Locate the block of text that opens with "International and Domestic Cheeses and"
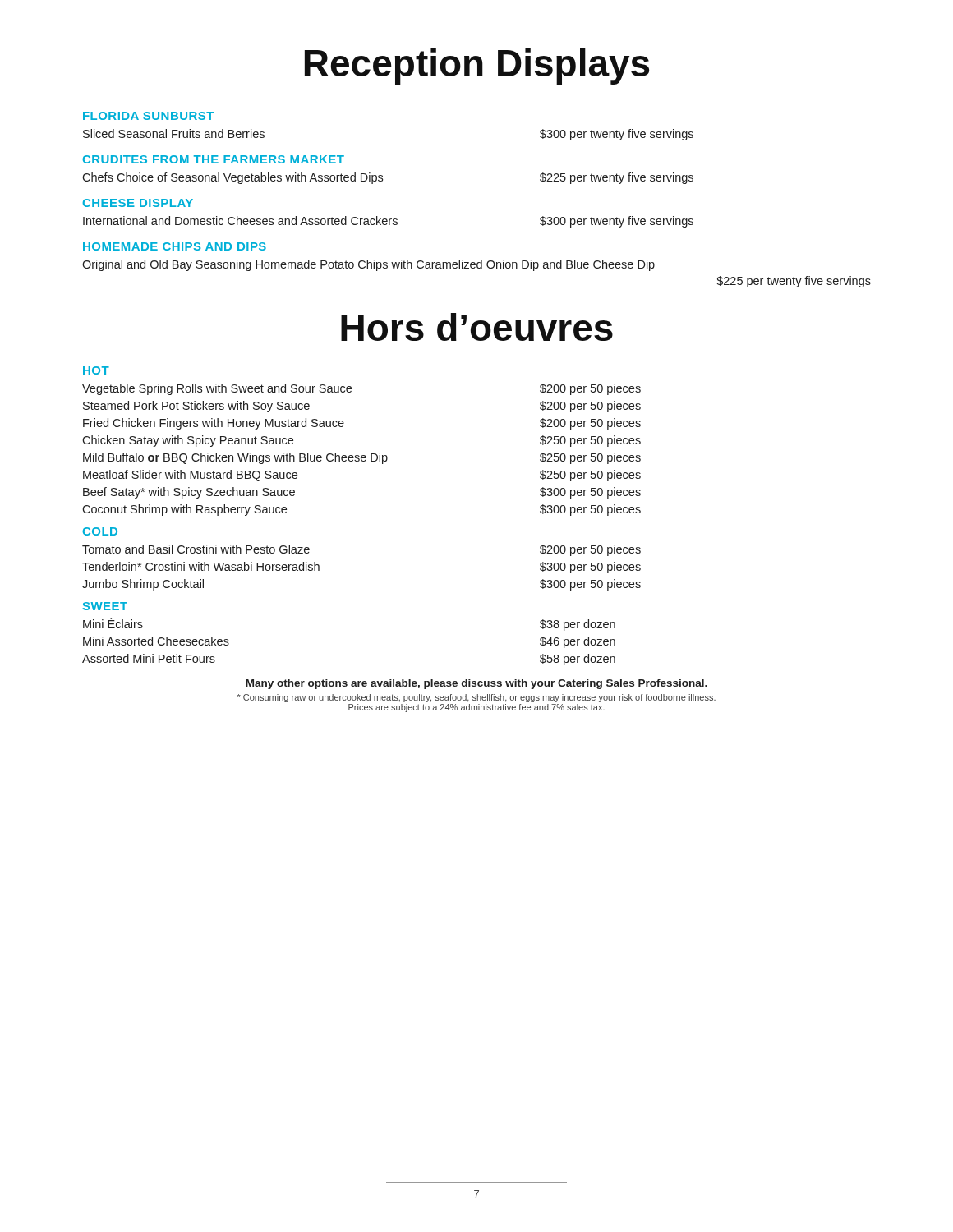 388,222
